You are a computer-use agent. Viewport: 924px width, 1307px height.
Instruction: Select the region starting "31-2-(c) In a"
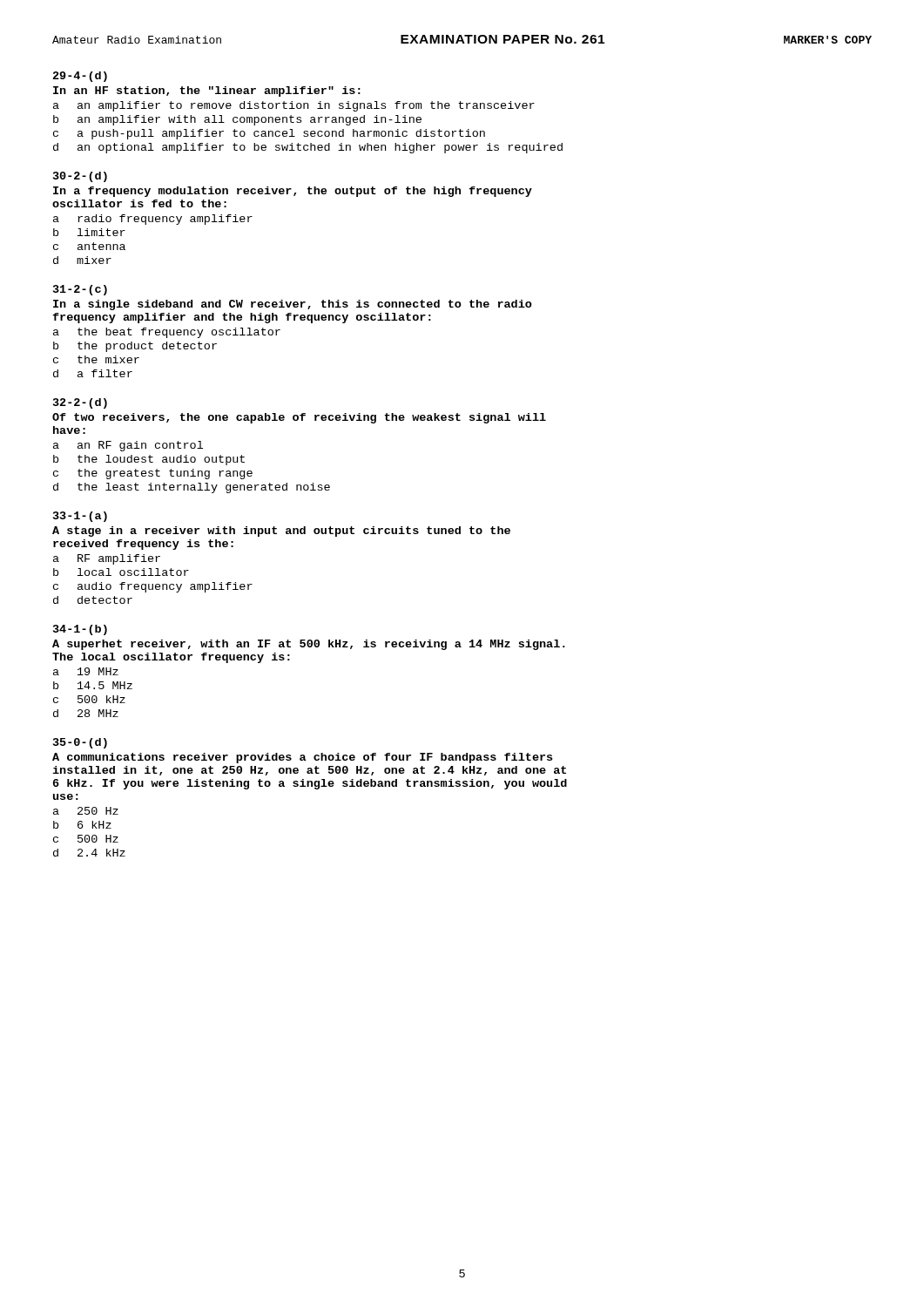pos(80,290)
